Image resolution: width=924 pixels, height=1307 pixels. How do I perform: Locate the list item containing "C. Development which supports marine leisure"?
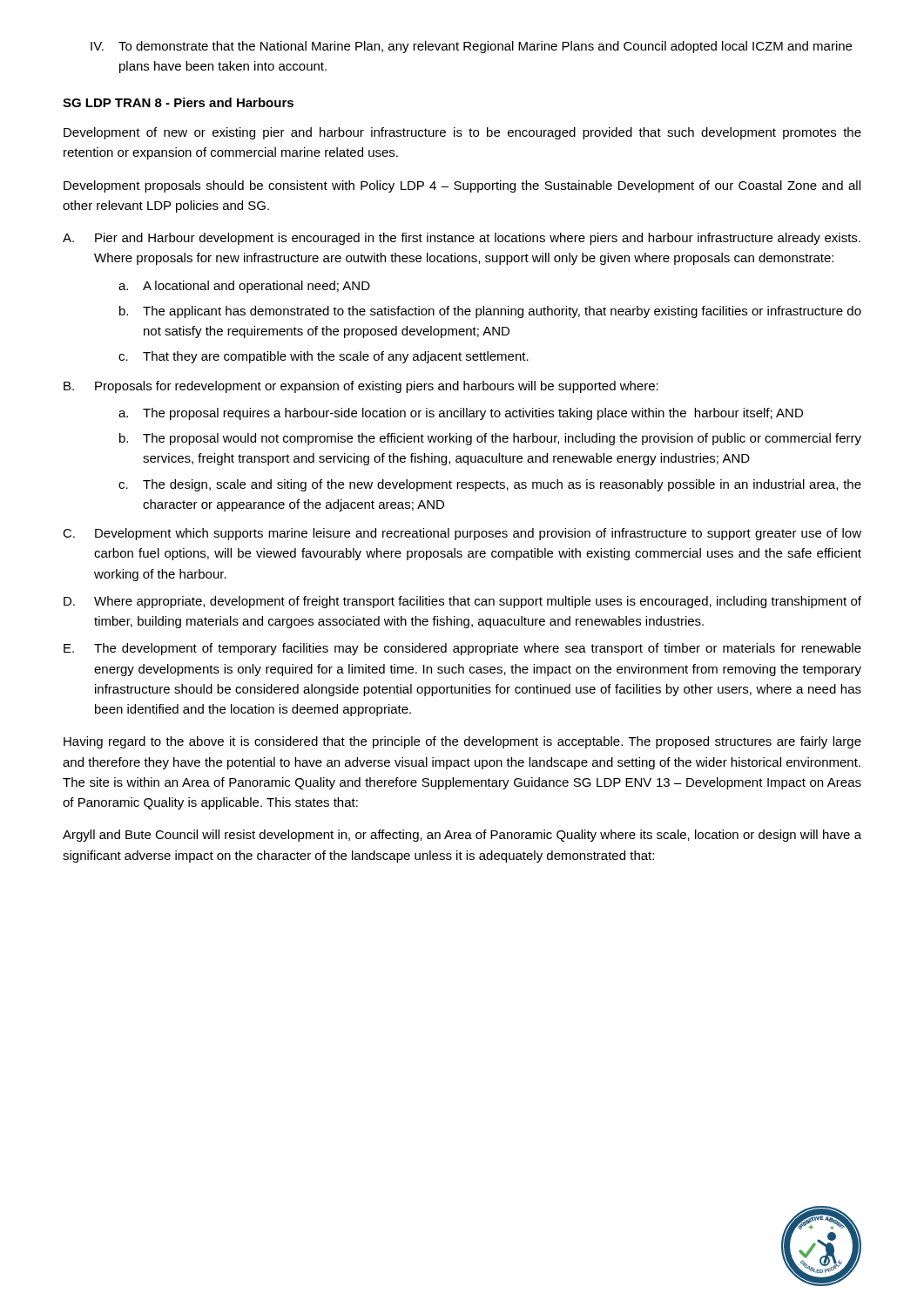[x=462, y=553]
